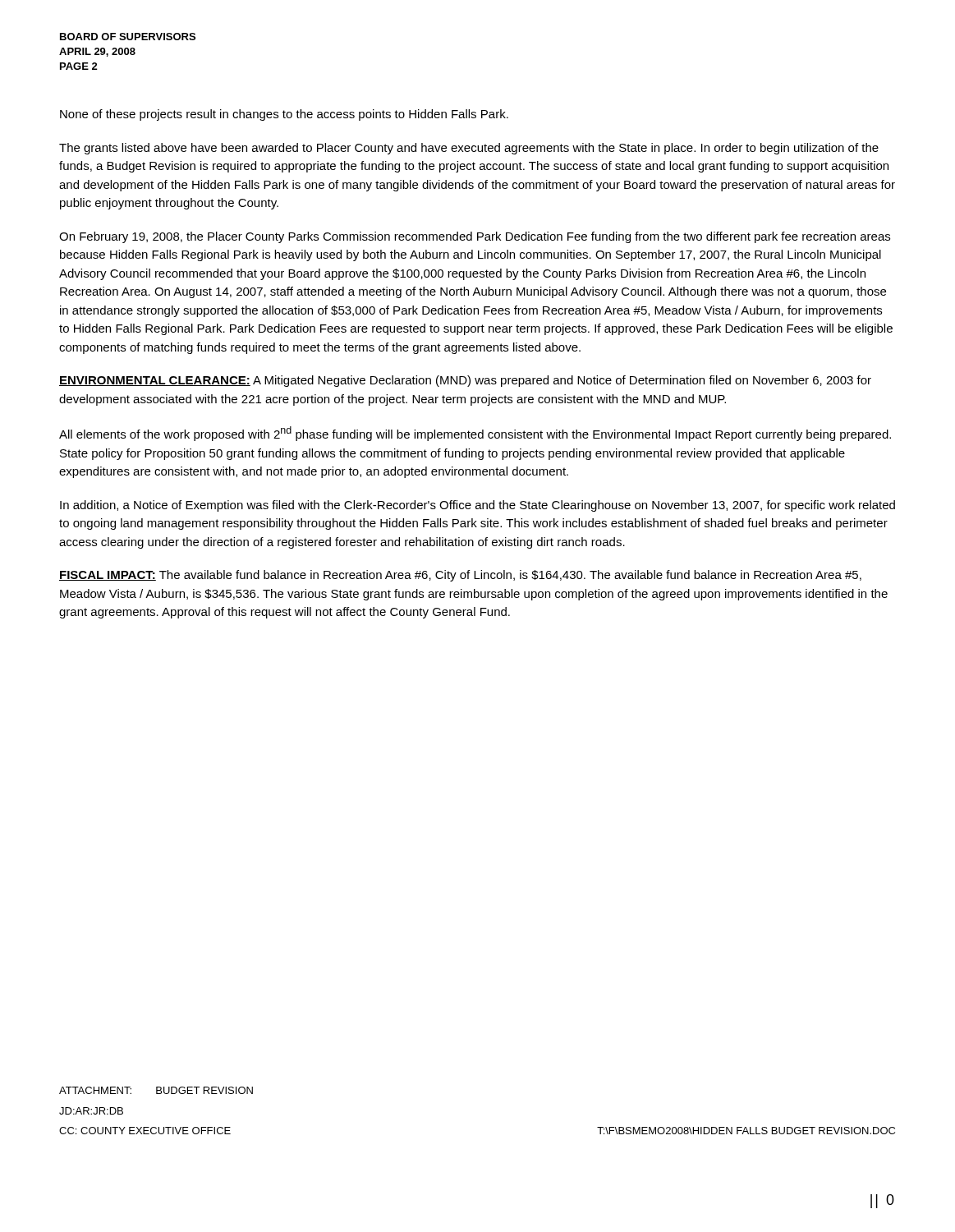Point to the element starting "FISCAL IMPACT: The available fund"
The height and width of the screenshot is (1232, 955).
pyautogui.click(x=473, y=593)
